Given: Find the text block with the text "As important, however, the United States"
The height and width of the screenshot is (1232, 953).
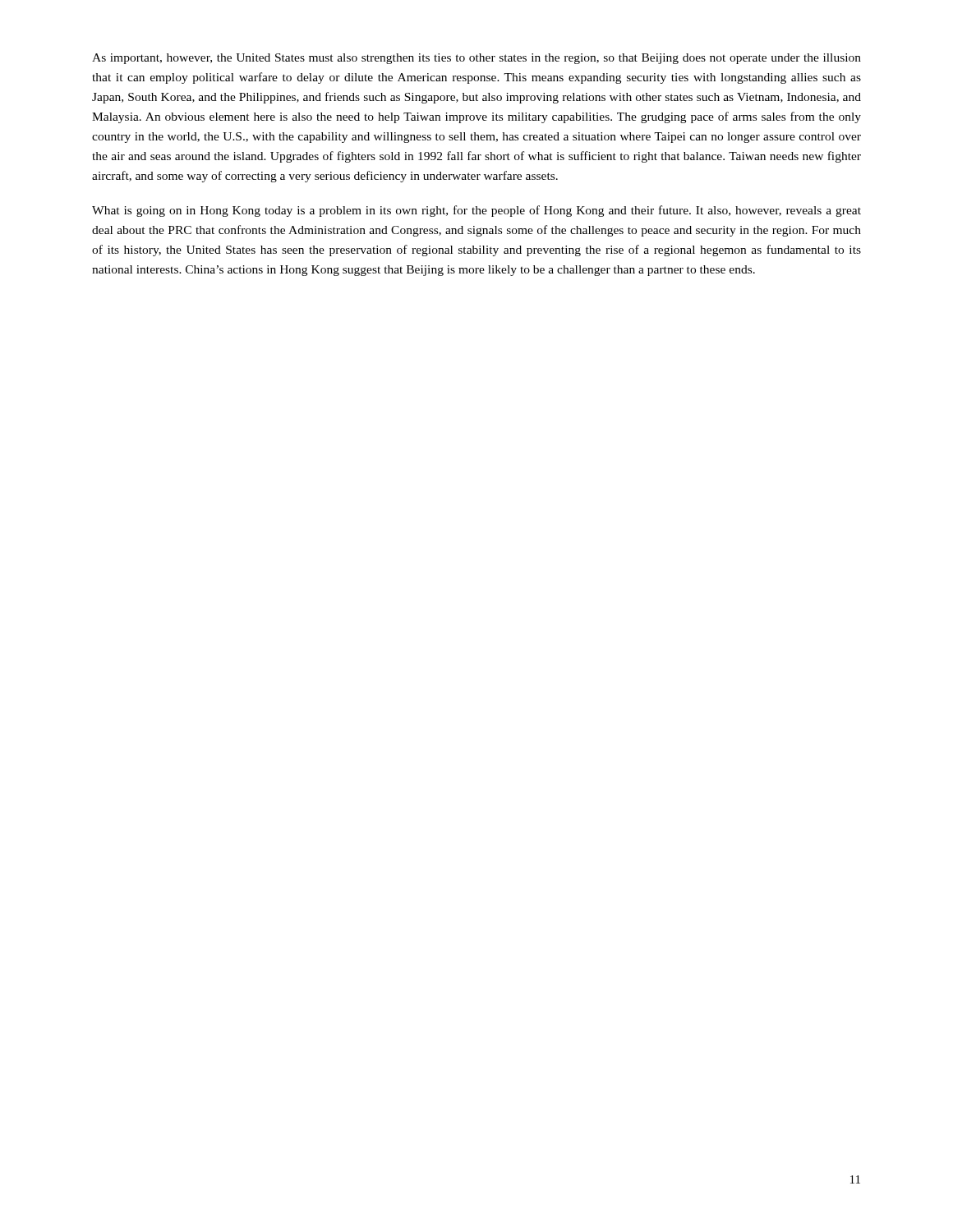Looking at the screenshot, I should click(x=476, y=116).
